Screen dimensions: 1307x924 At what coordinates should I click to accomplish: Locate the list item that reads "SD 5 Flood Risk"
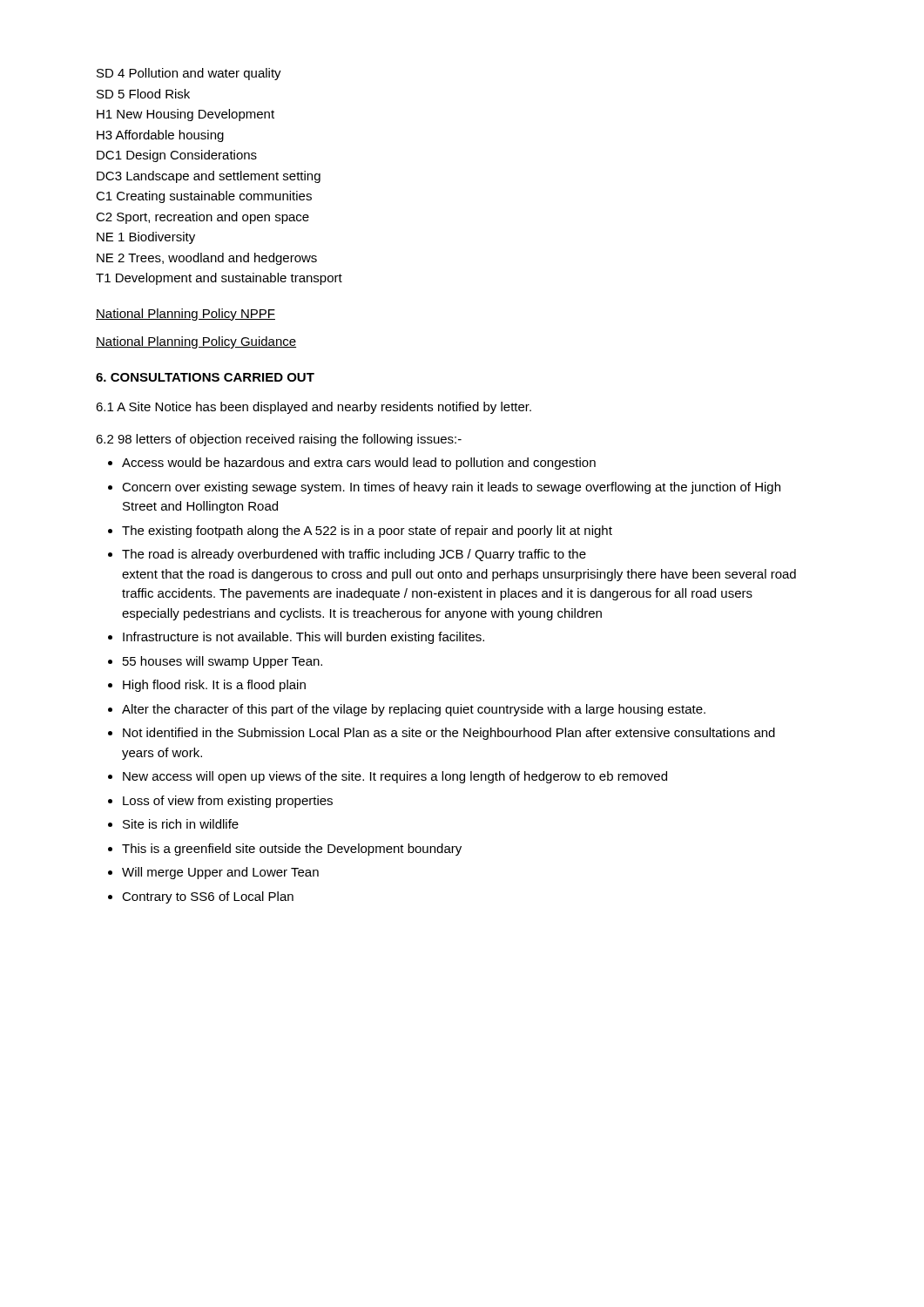[x=143, y=93]
